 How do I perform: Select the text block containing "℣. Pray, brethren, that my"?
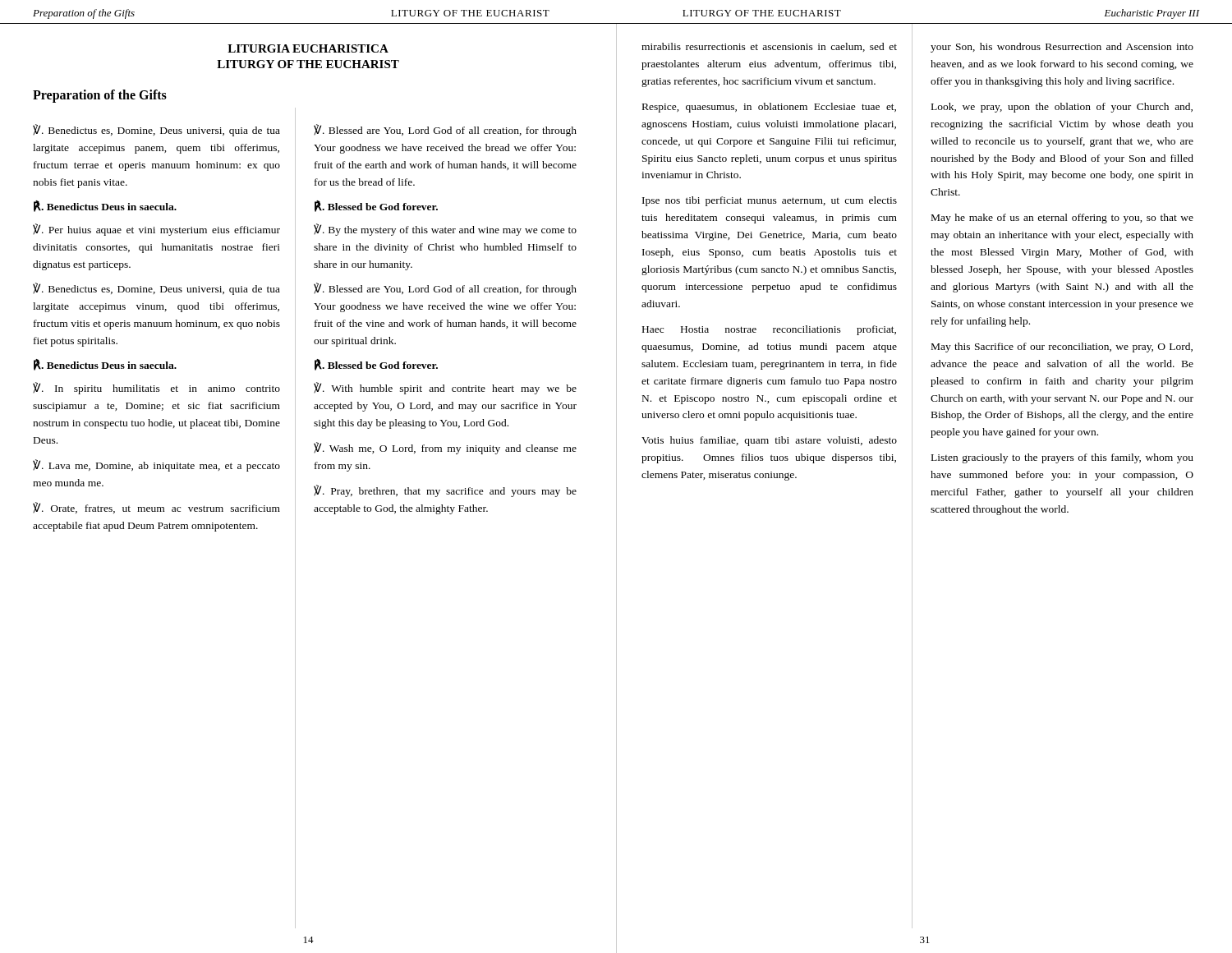pyautogui.click(x=445, y=500)
